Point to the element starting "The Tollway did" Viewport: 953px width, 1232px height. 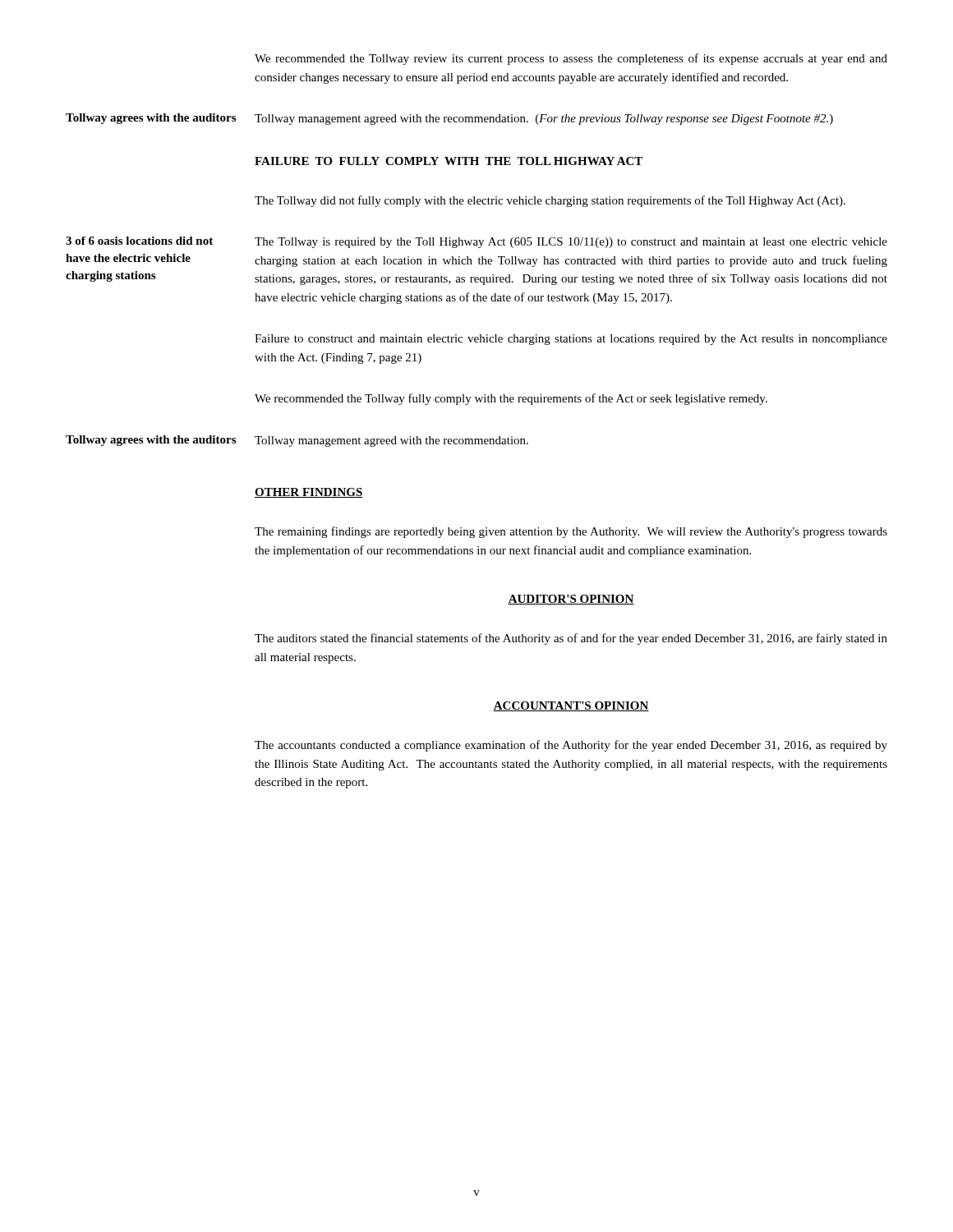coord(550,200)
